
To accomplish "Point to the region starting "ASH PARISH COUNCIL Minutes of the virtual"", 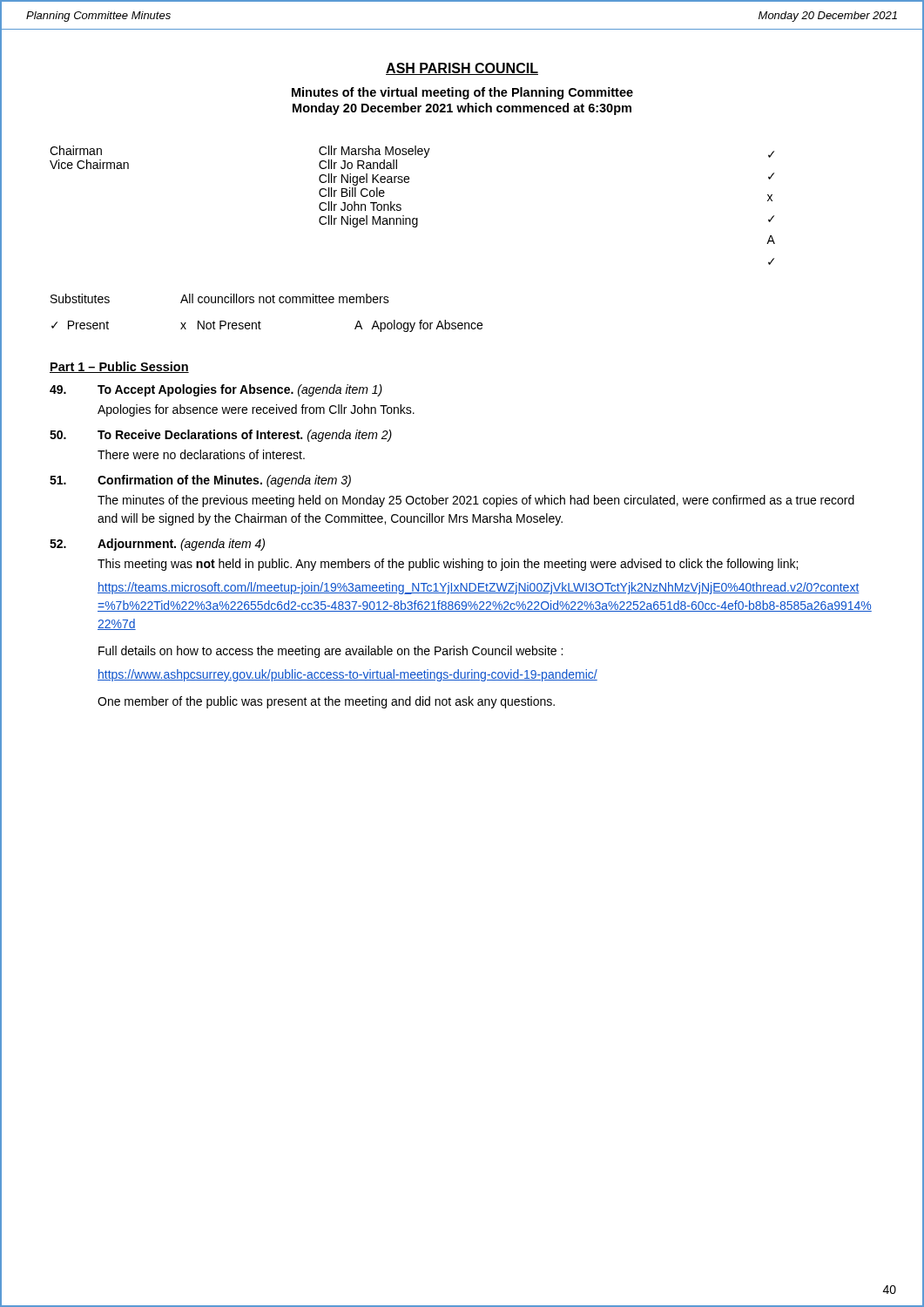I will [x=462, y=88].
